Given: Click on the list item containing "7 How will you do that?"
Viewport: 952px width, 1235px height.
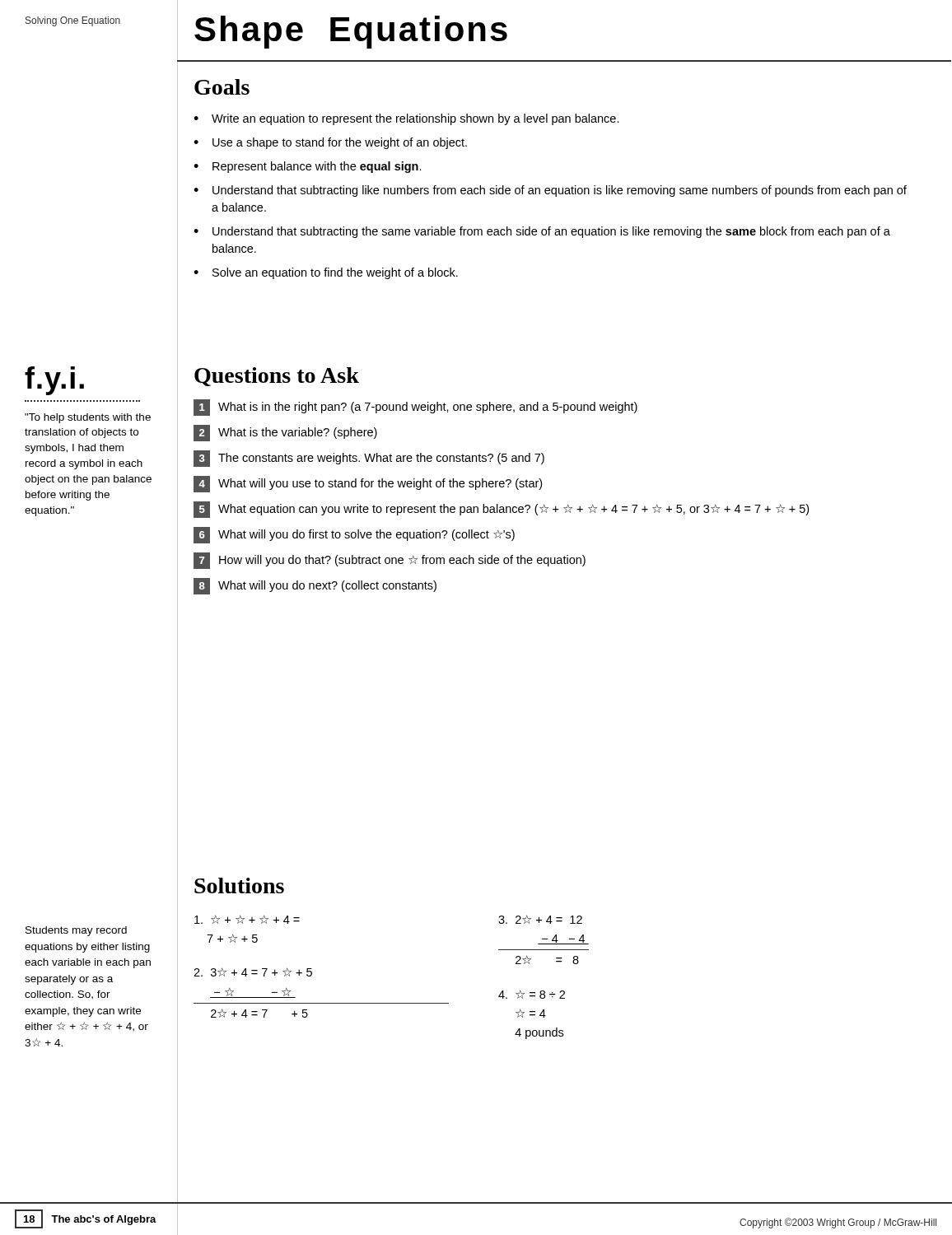Looking at the screenshot, I should click(552, 560).
